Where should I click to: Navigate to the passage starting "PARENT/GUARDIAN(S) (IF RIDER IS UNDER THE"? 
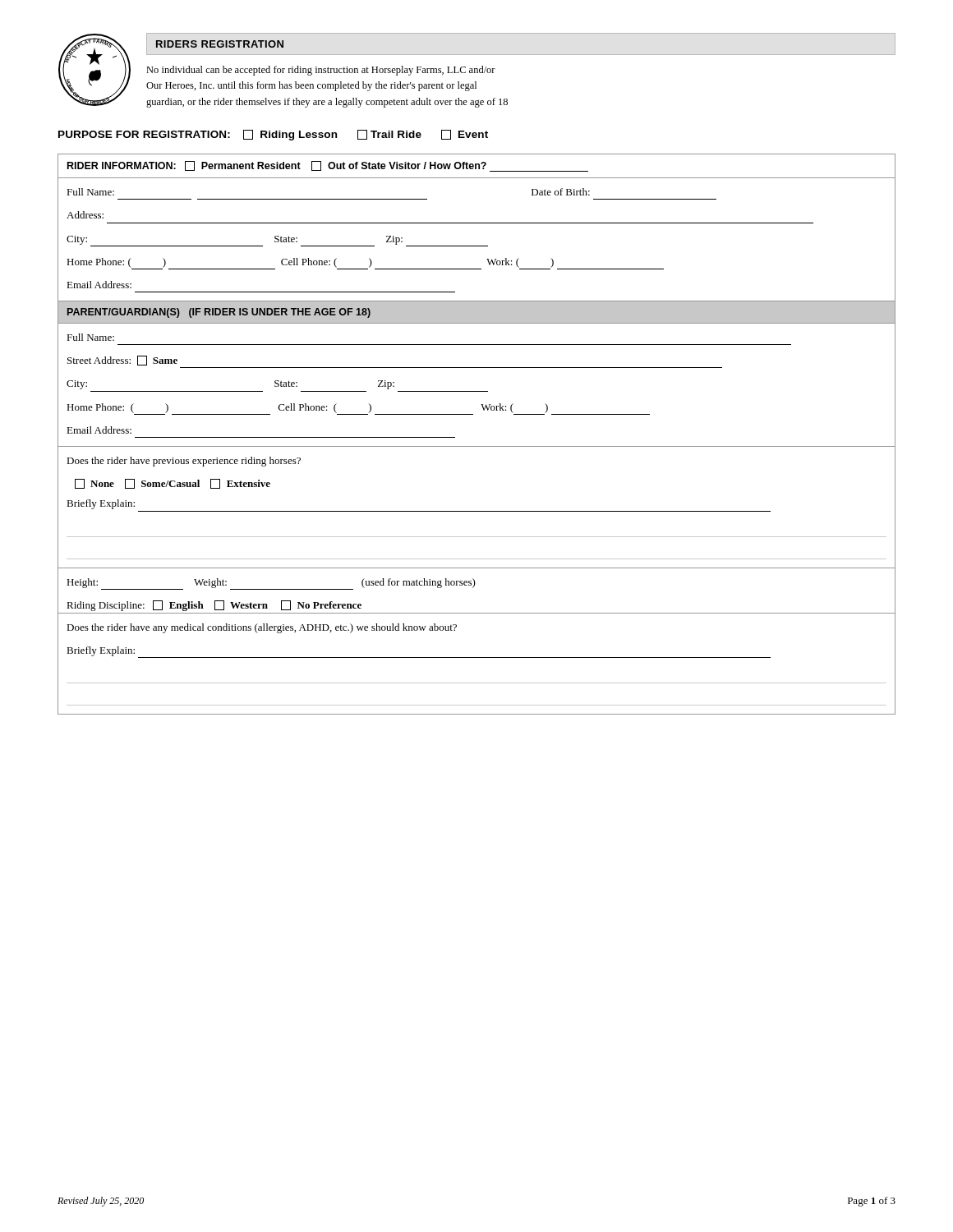[219, 312]
